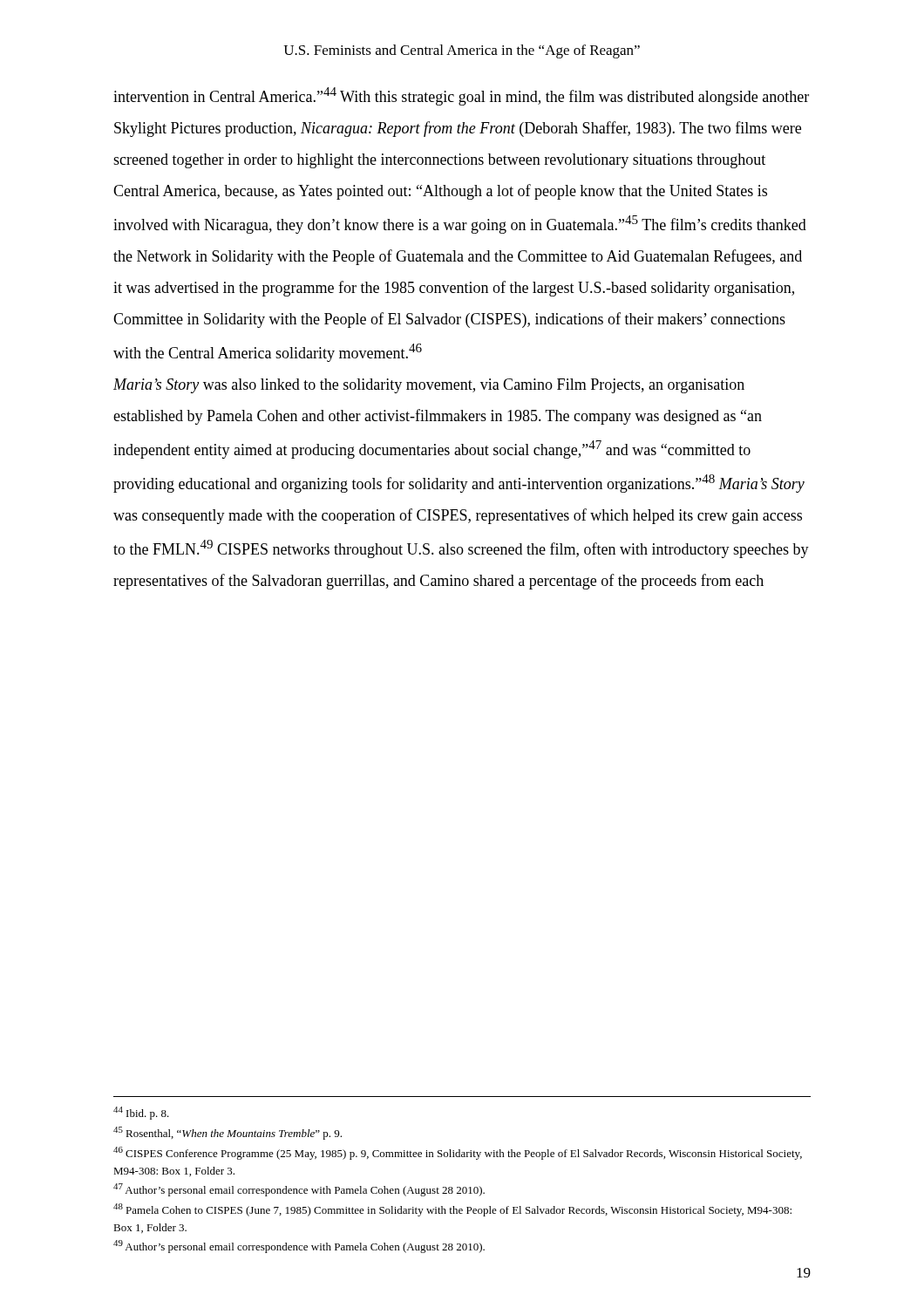Locate the text block starting "46 CISPES Conference"
This screenshot has height=1308, width=924.
coord(458,1160)
